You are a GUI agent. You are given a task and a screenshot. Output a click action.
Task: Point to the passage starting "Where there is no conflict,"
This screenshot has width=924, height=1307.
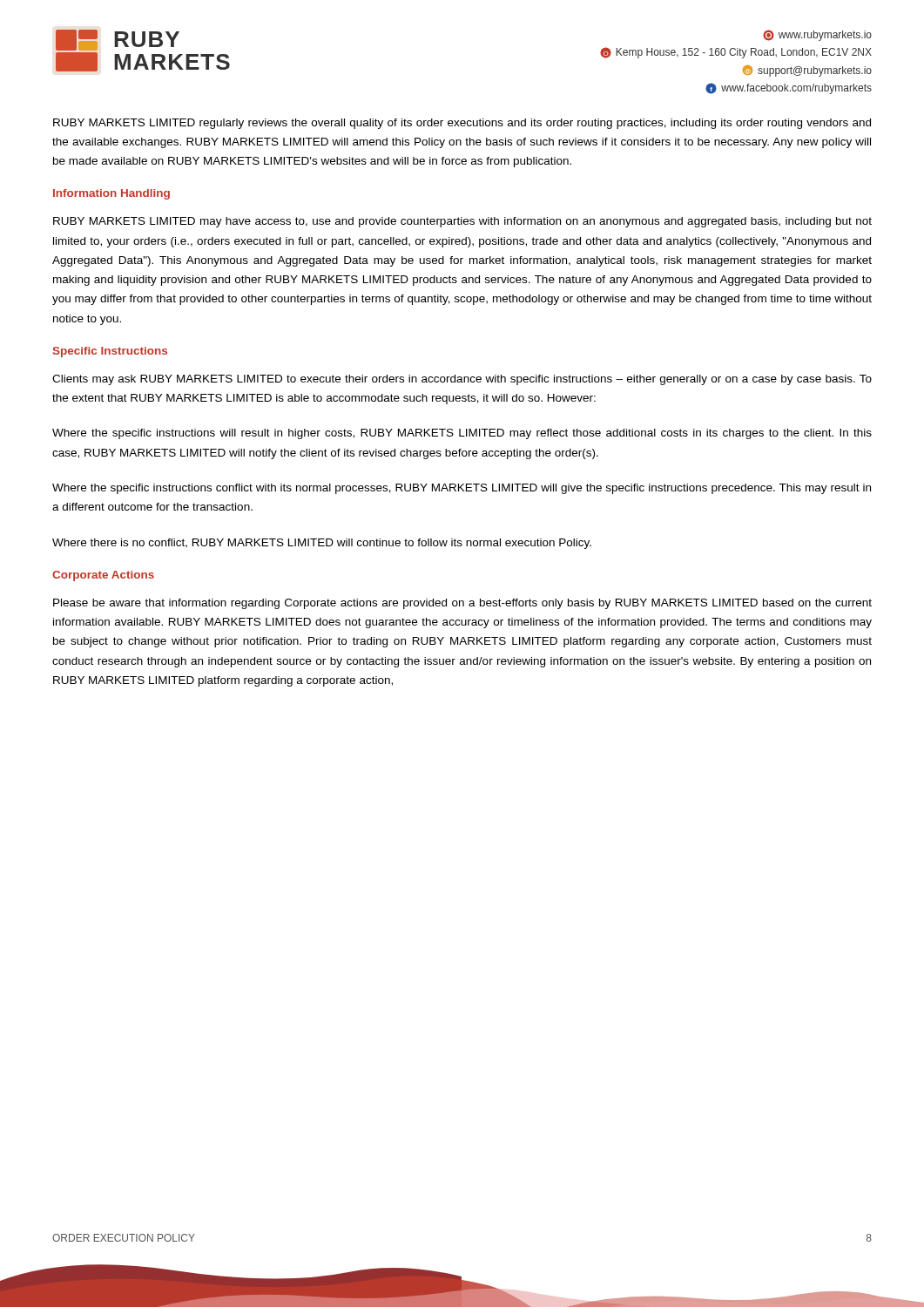(x=322, y=542)
